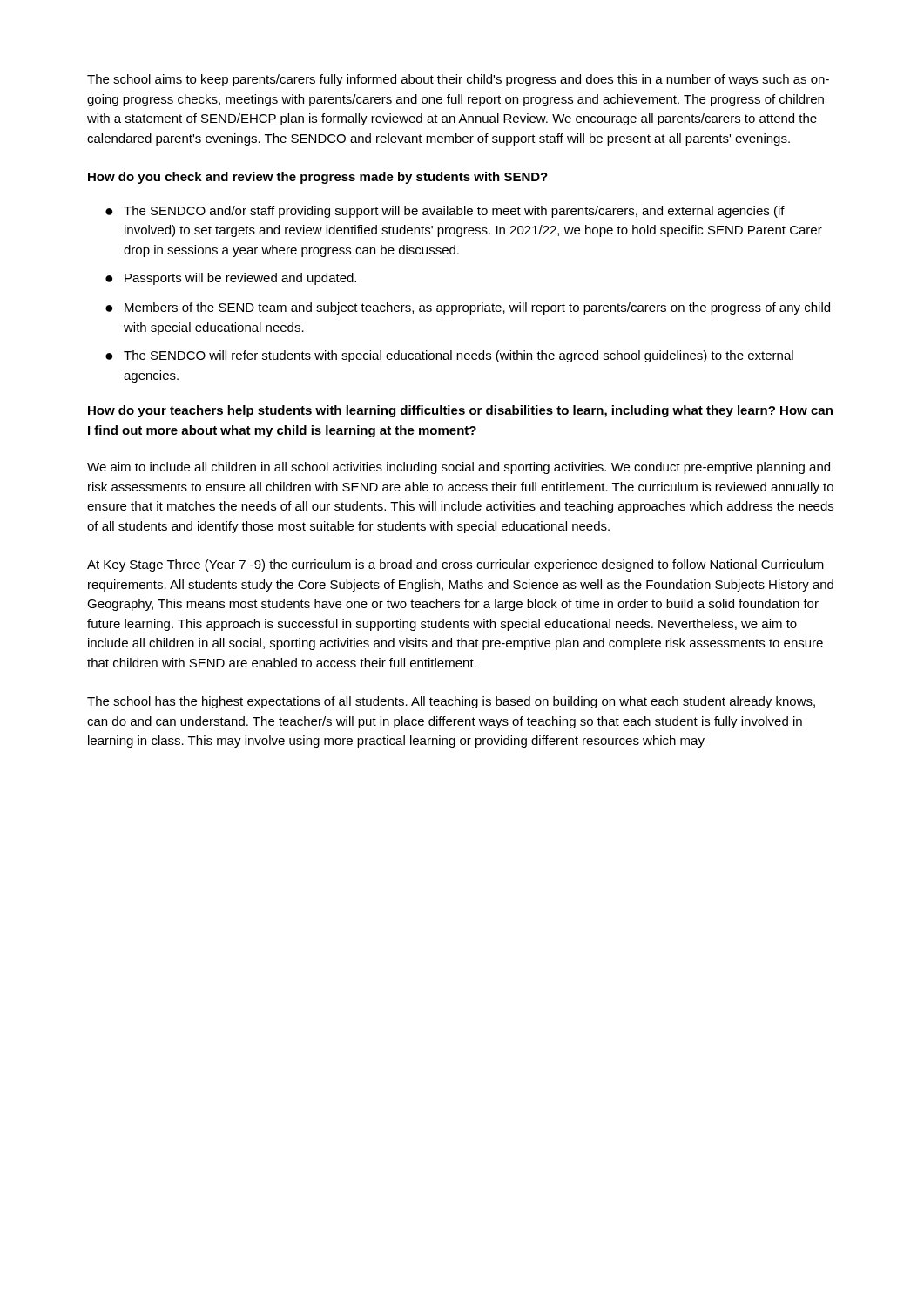The width and height of the screenshot is (924, 1307).
Task: Select the list item containing "● The SENDCO will refer"
Action: (471, 366)
